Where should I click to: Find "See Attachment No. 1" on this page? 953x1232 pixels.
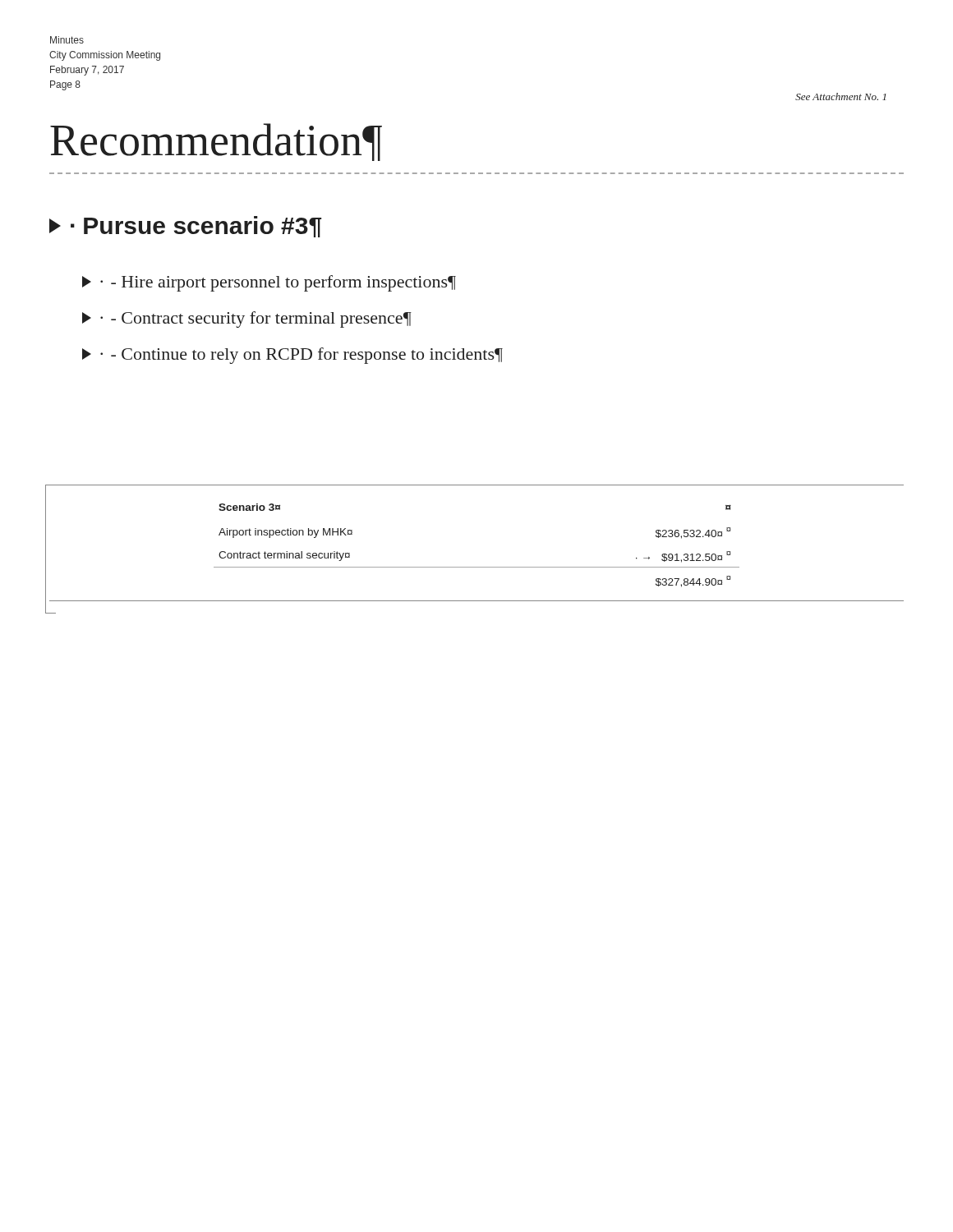(841, 96)
